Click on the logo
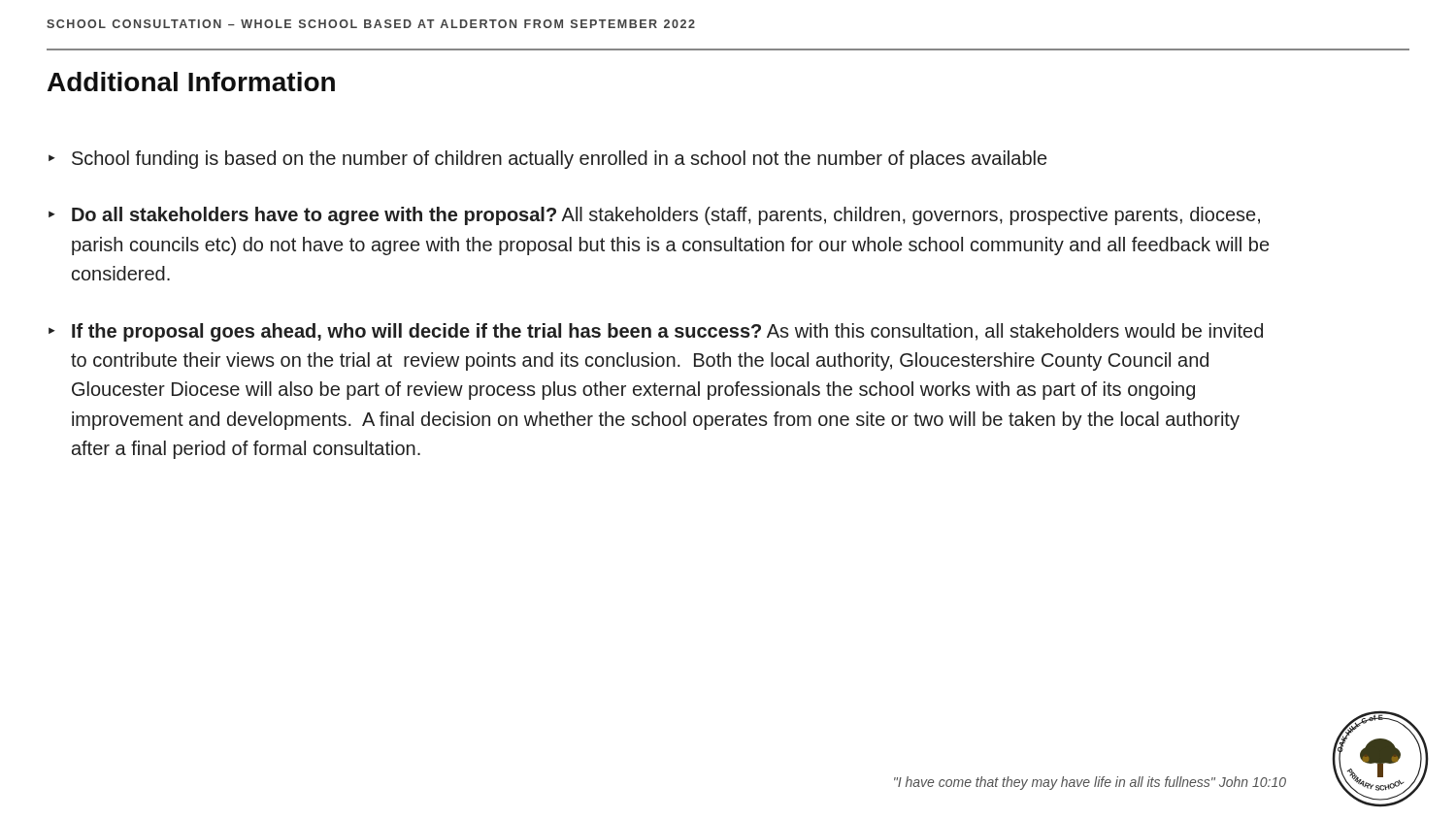This screenshot has width=1456, height=819. tap(1380, 759)
